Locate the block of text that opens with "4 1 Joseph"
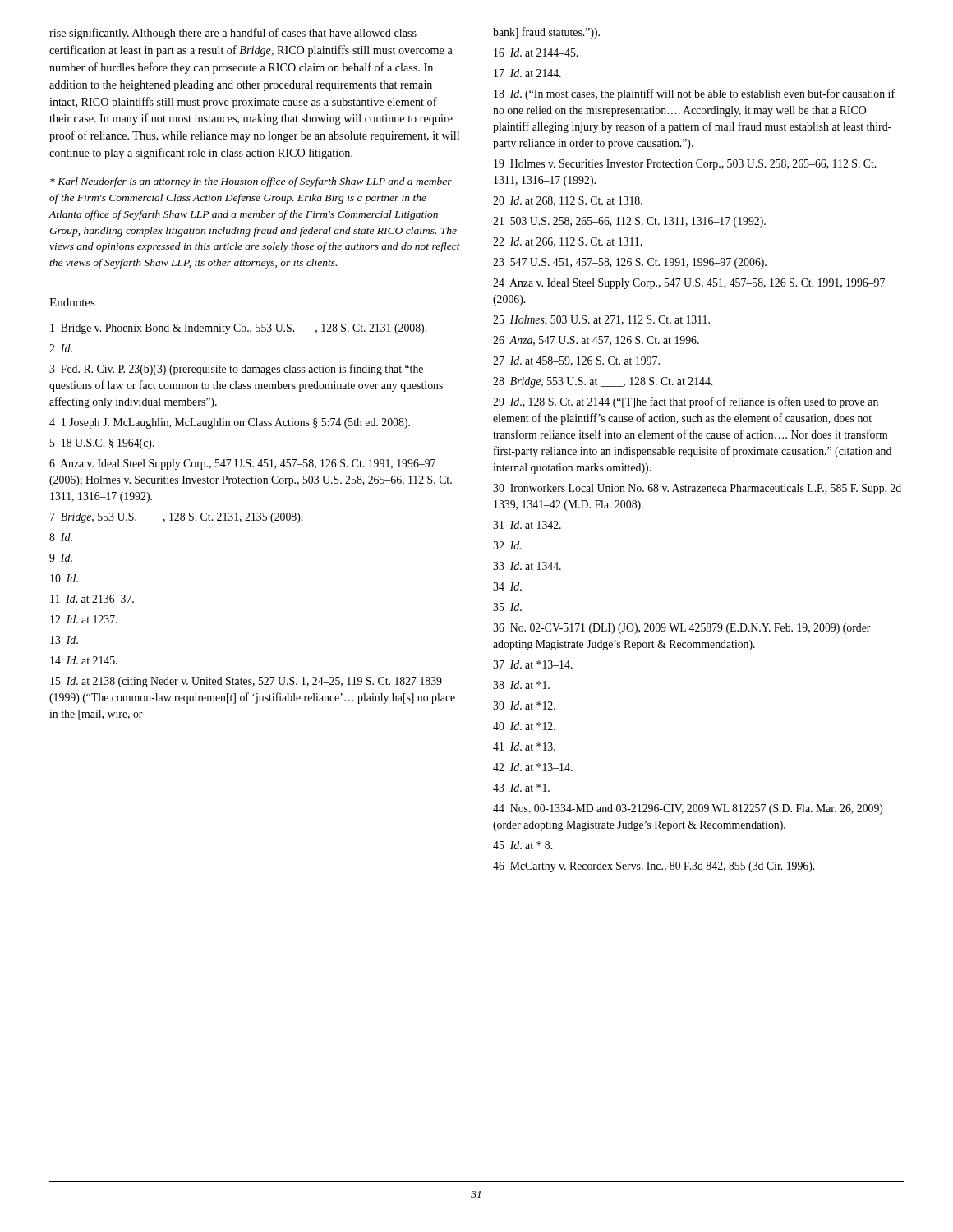Viewport: 953px width, 1232px height. [x=255, y=423]
